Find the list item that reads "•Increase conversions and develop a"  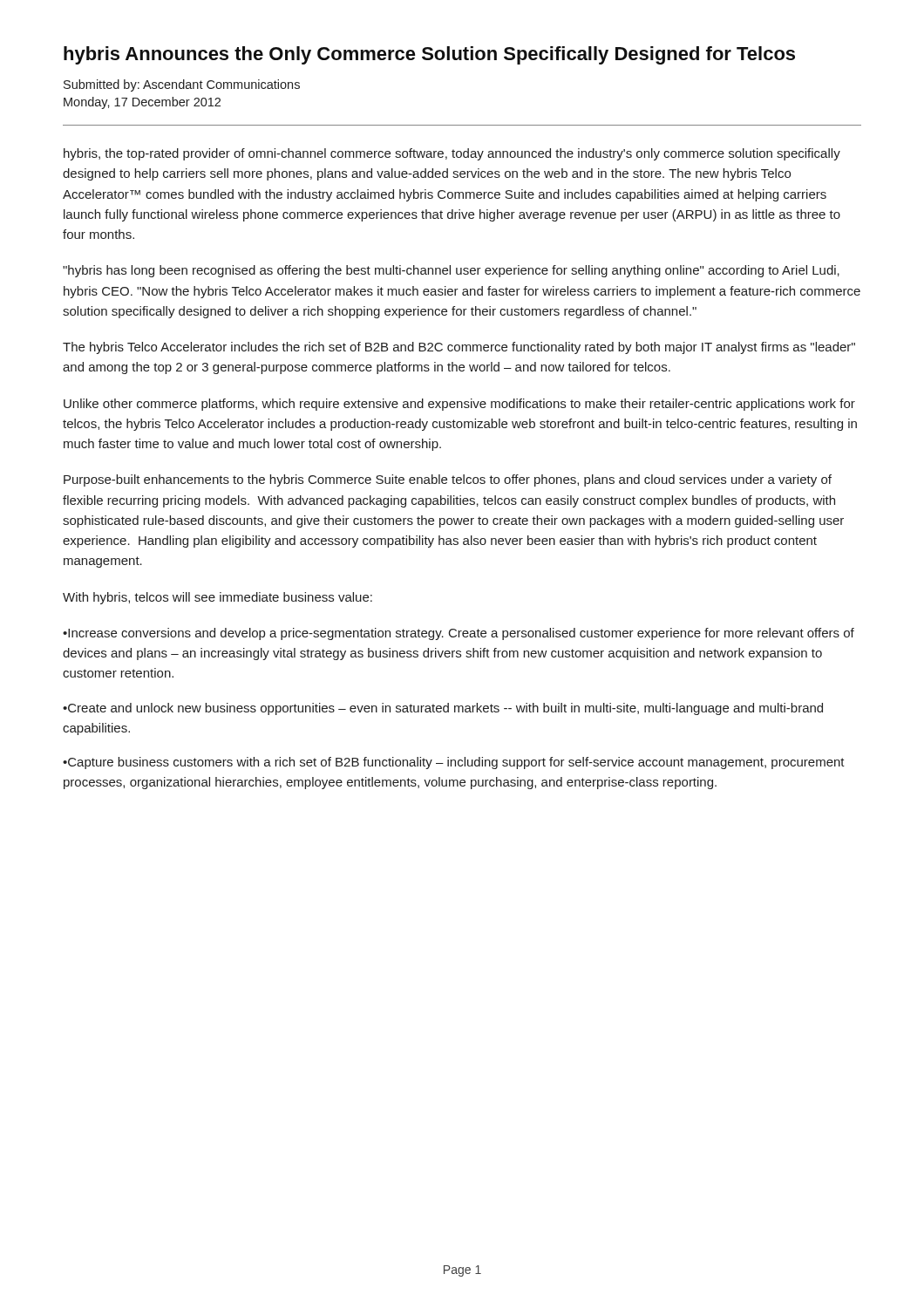click(x=458, y=653)
